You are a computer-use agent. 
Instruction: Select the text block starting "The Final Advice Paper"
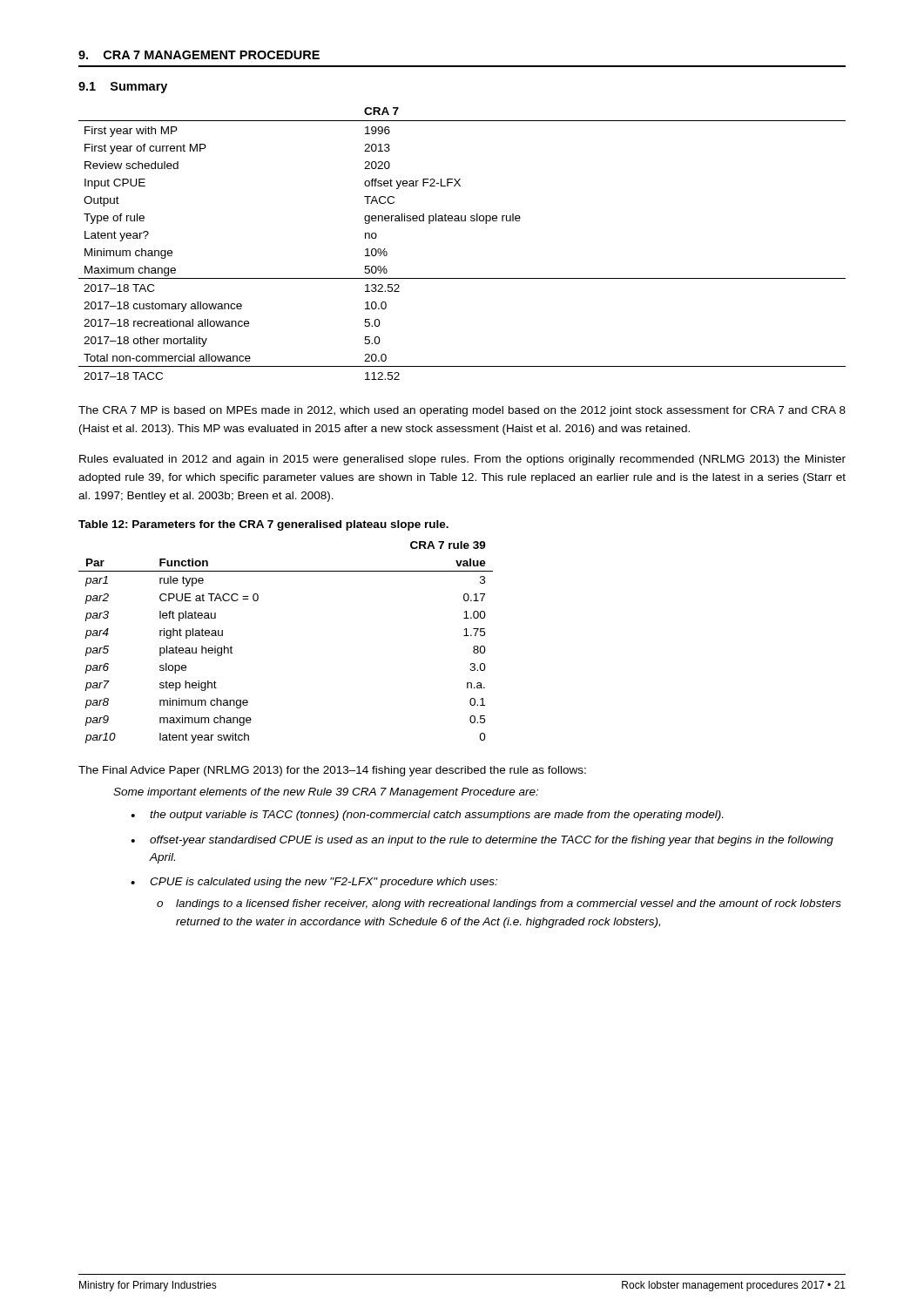coord(333,769)
